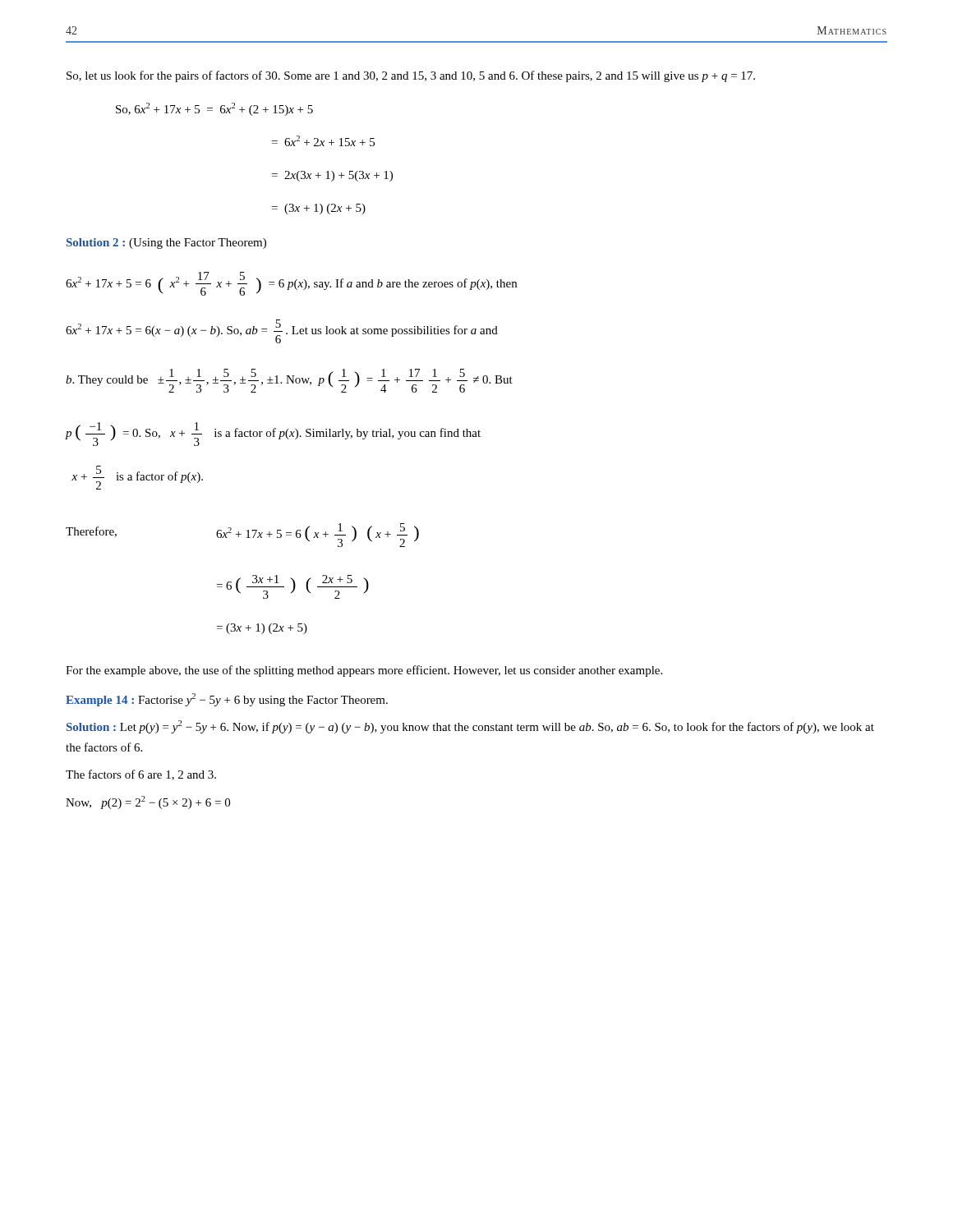Click on the passage starting "So, let us look for the pairs"
The width and height of the screenshot is (953, 1232).
[411, 76]
